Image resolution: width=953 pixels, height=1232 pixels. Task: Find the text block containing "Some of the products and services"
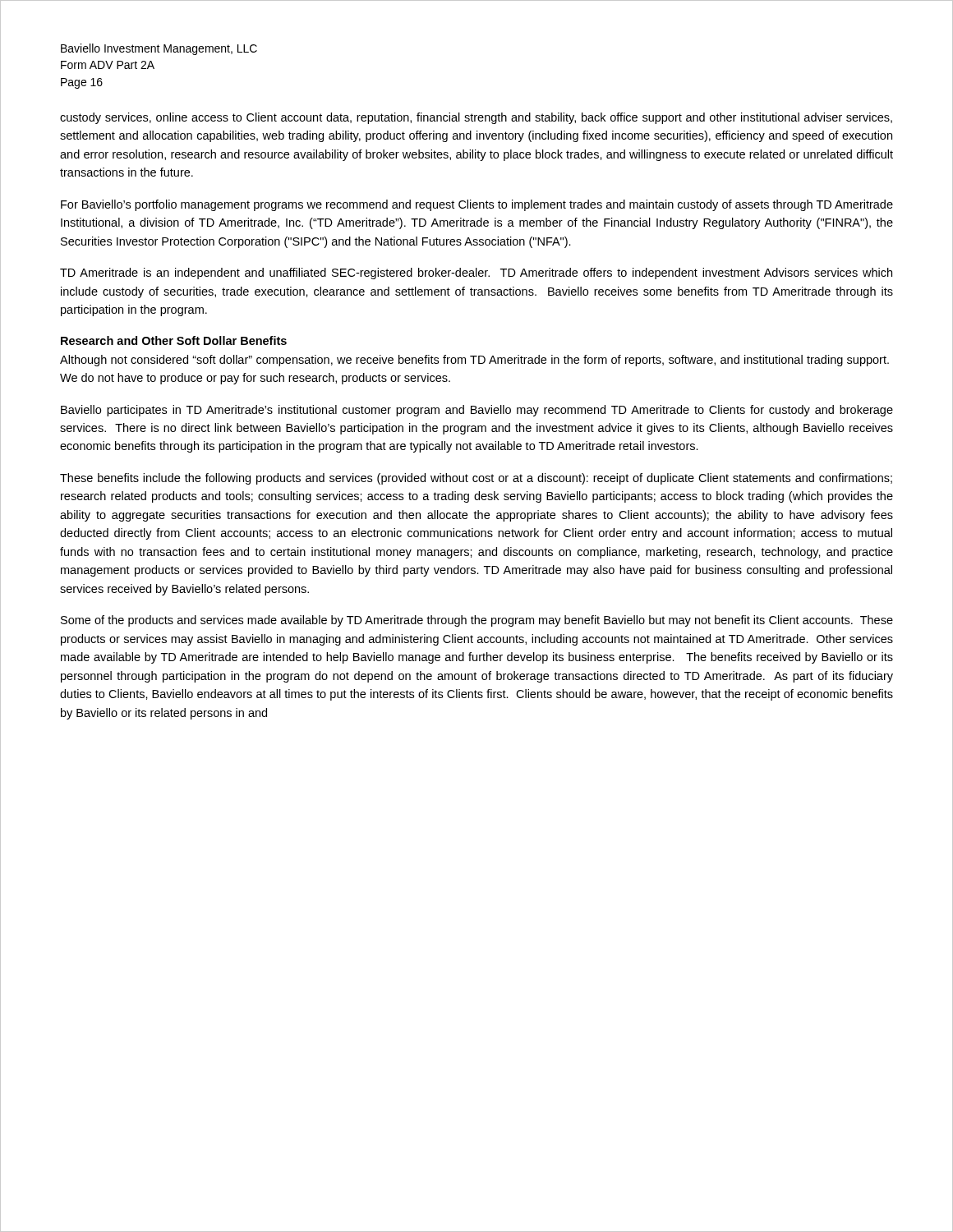[476, 666]
